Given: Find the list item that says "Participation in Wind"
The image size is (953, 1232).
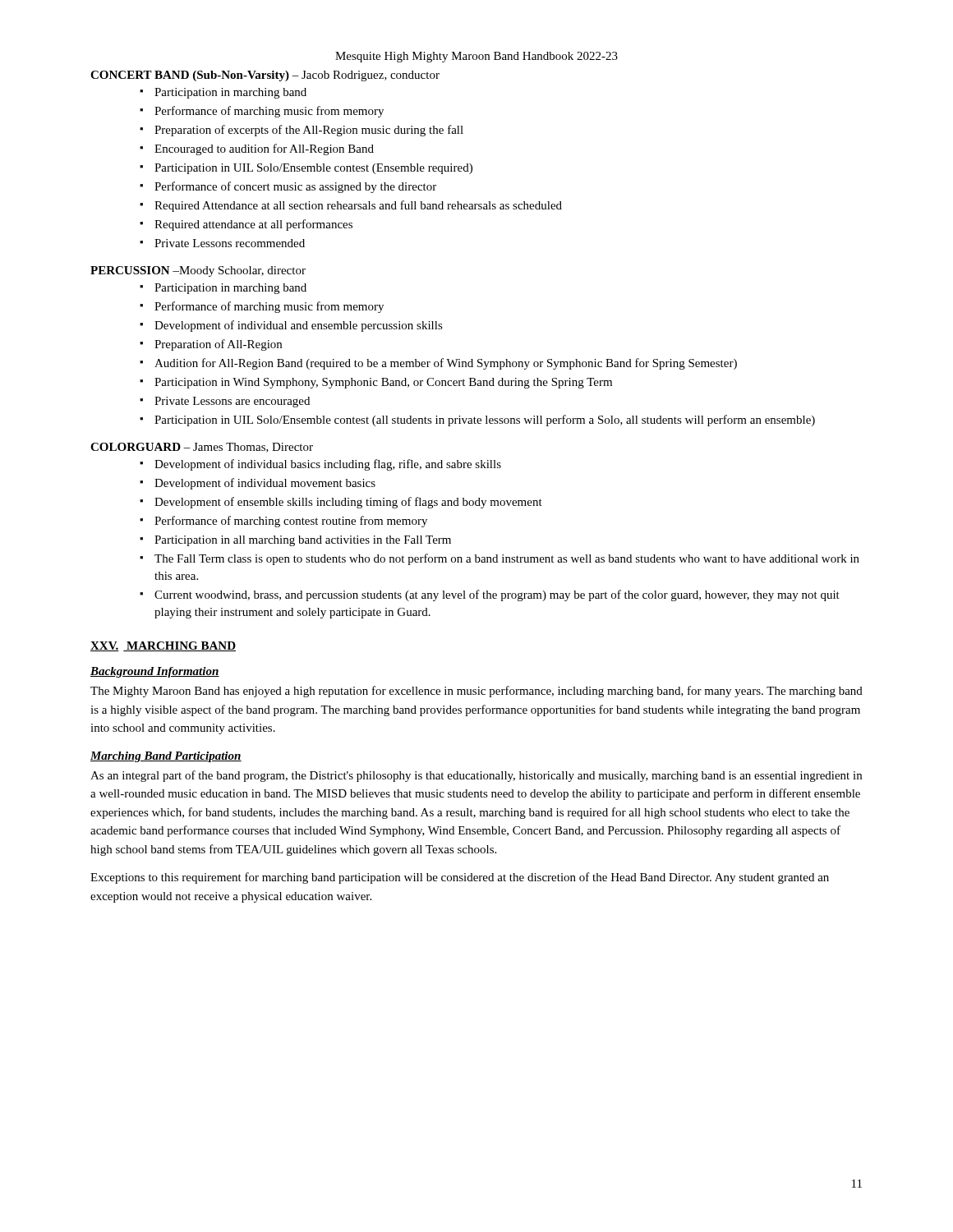Looking at the screenshot, I should tap(384, 382).
